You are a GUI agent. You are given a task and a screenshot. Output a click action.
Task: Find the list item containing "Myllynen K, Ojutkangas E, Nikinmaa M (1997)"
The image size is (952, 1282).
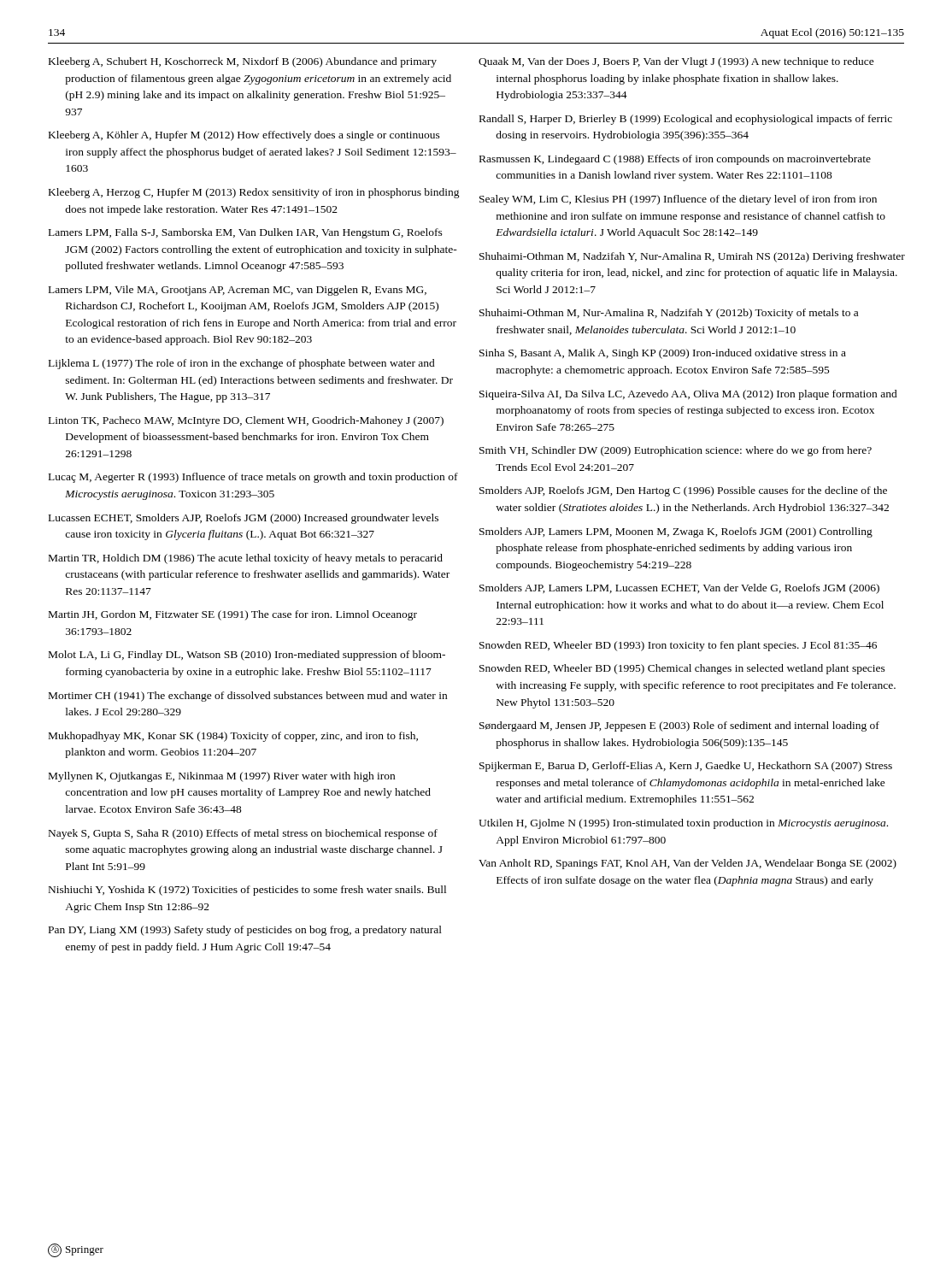click(239, 792)
